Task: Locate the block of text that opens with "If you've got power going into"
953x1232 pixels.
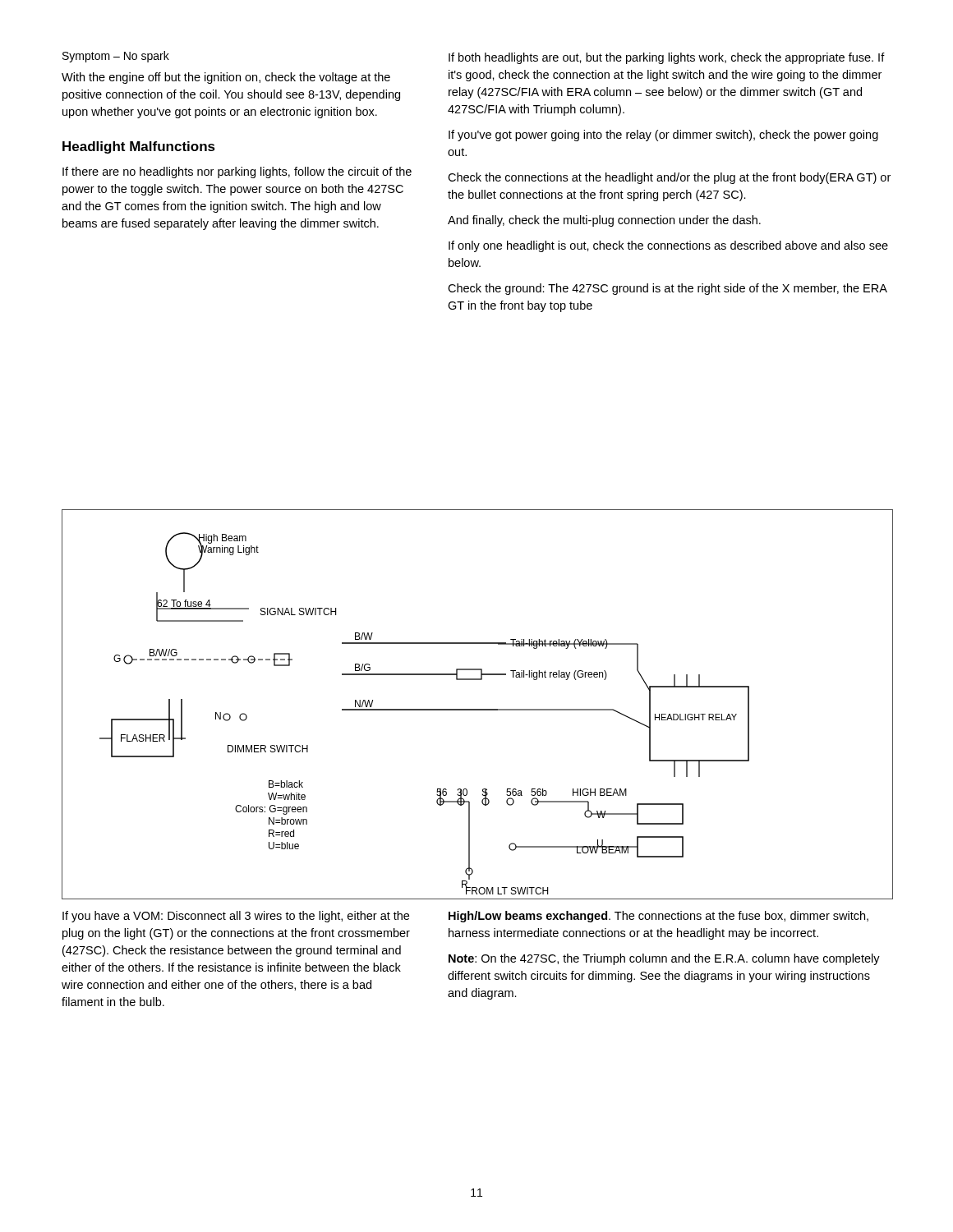Action: pos(663,143)
